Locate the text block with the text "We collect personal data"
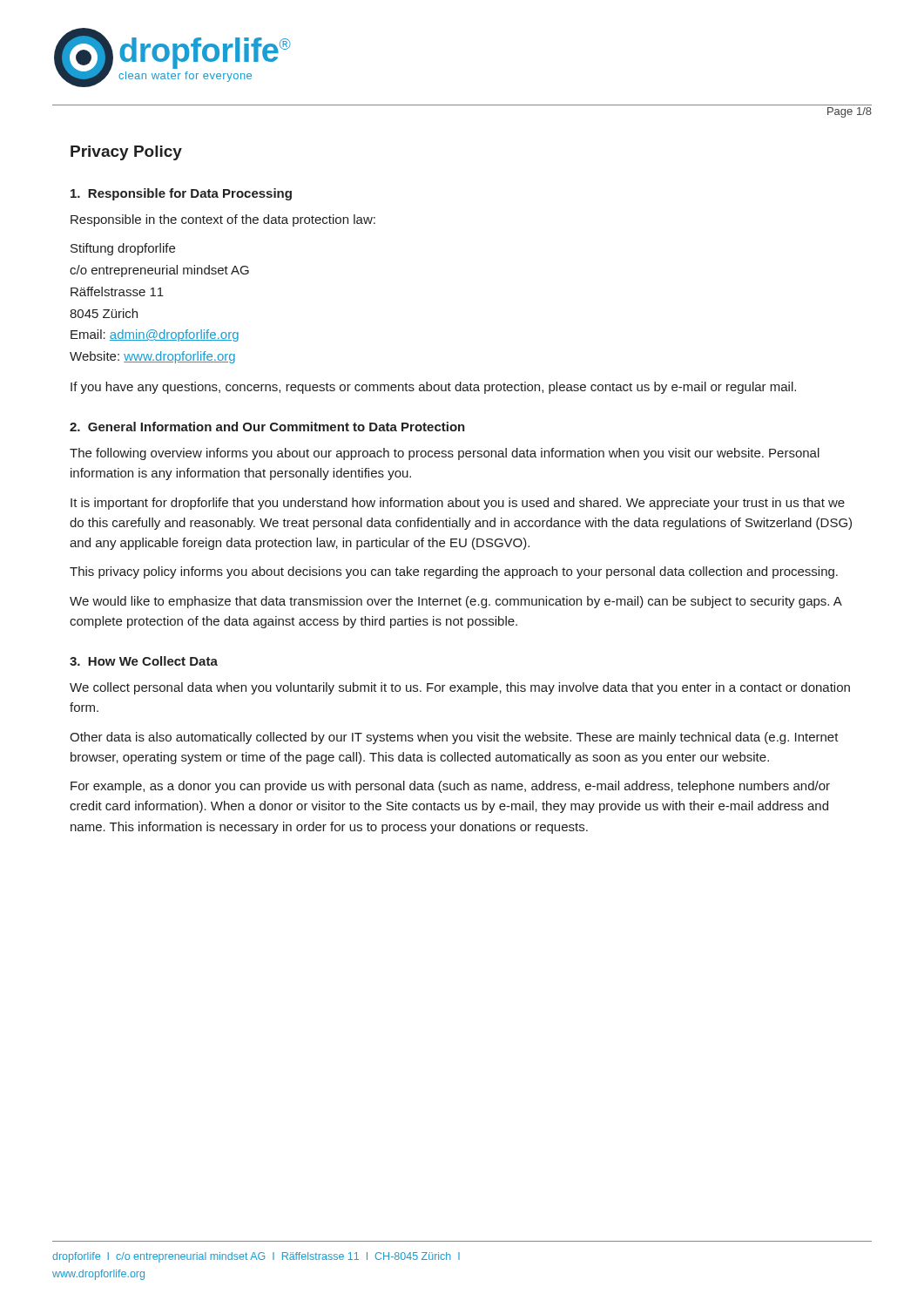This screenshot has height=1307, width=924. point(460,697)
